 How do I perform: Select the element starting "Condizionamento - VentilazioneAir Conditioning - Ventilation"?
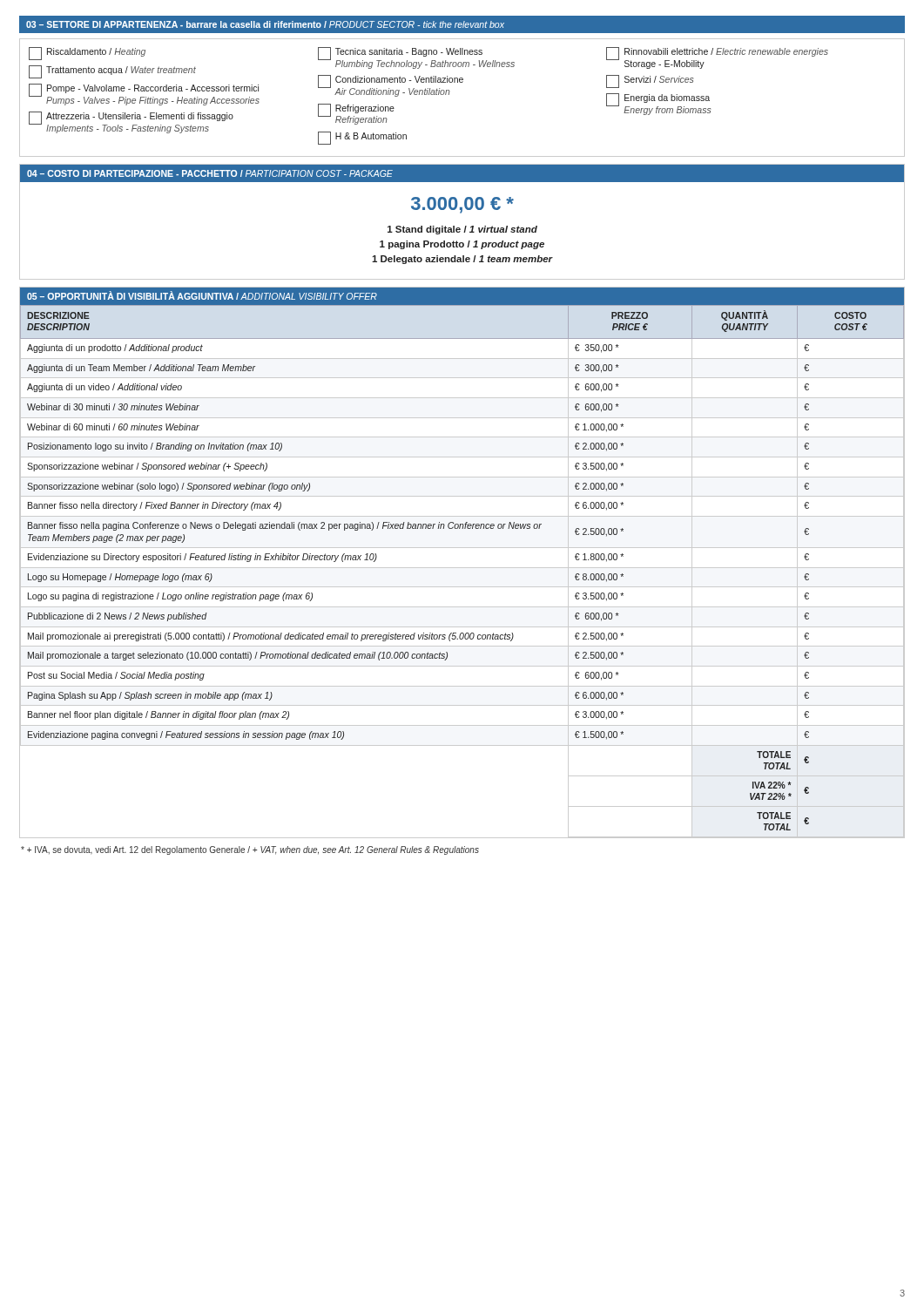click(x=391, y=86)
